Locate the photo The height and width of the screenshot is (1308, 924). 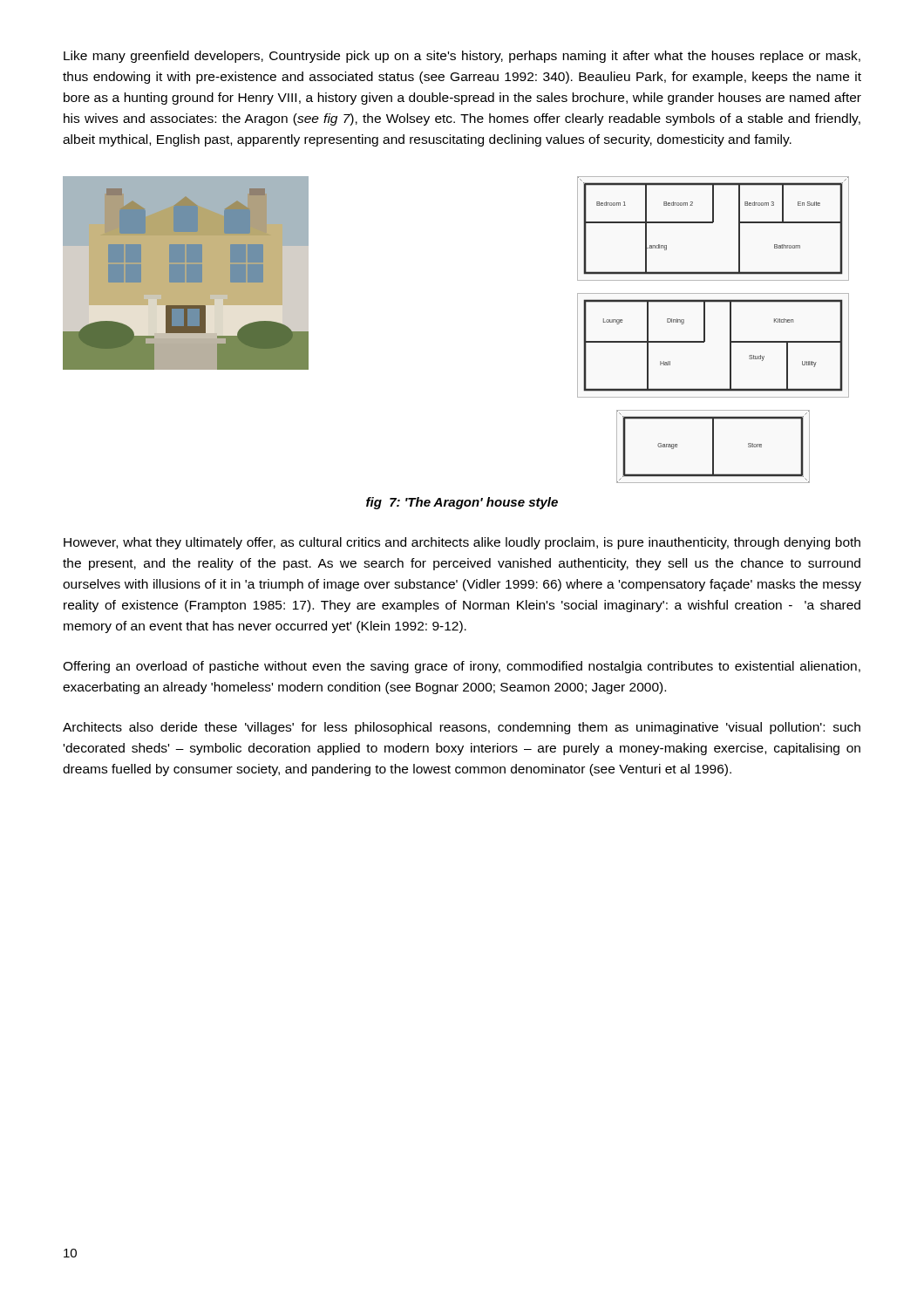(x=189, y=276)
